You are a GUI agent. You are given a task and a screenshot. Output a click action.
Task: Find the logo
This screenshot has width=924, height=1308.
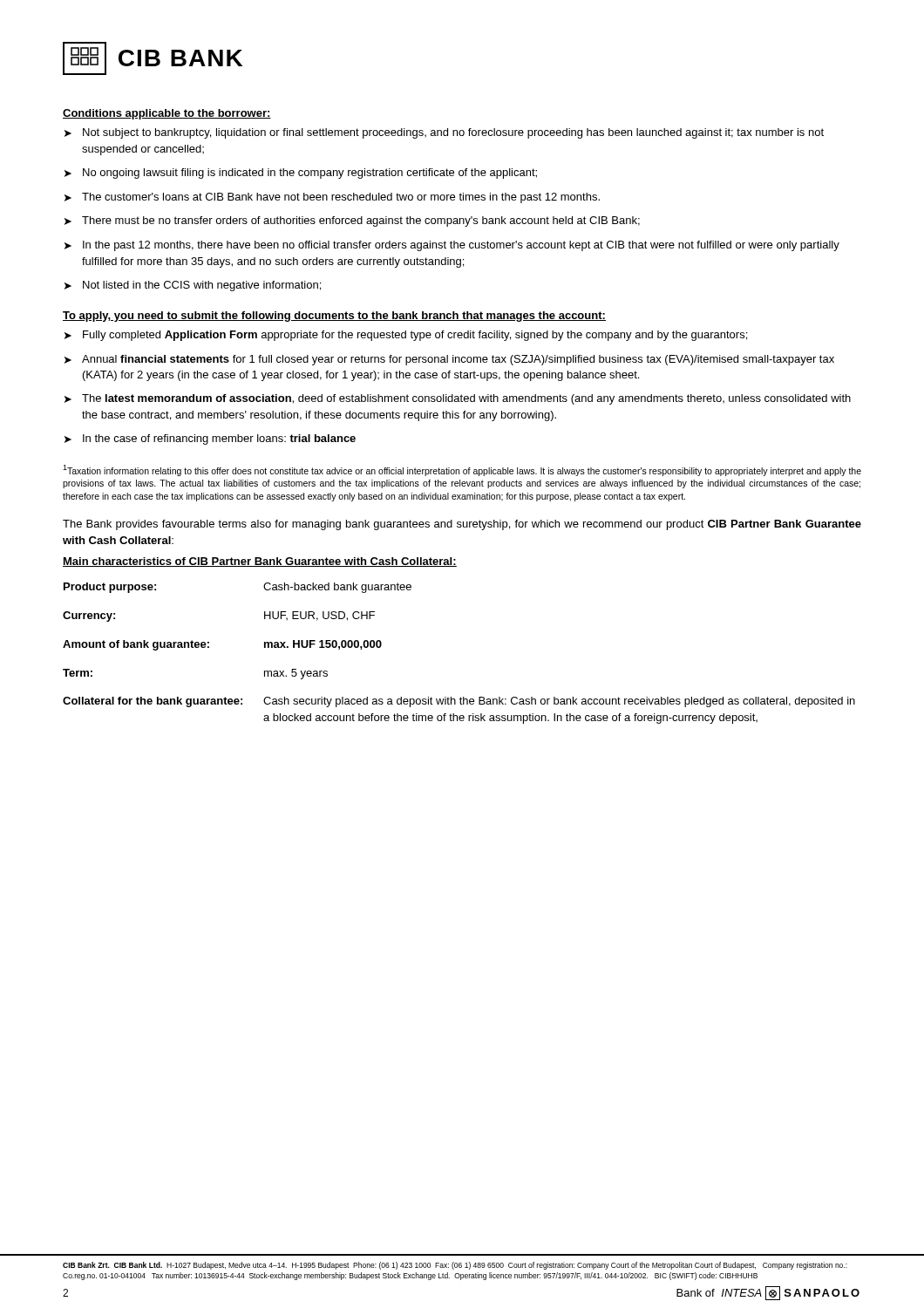[x=462, y=58]
